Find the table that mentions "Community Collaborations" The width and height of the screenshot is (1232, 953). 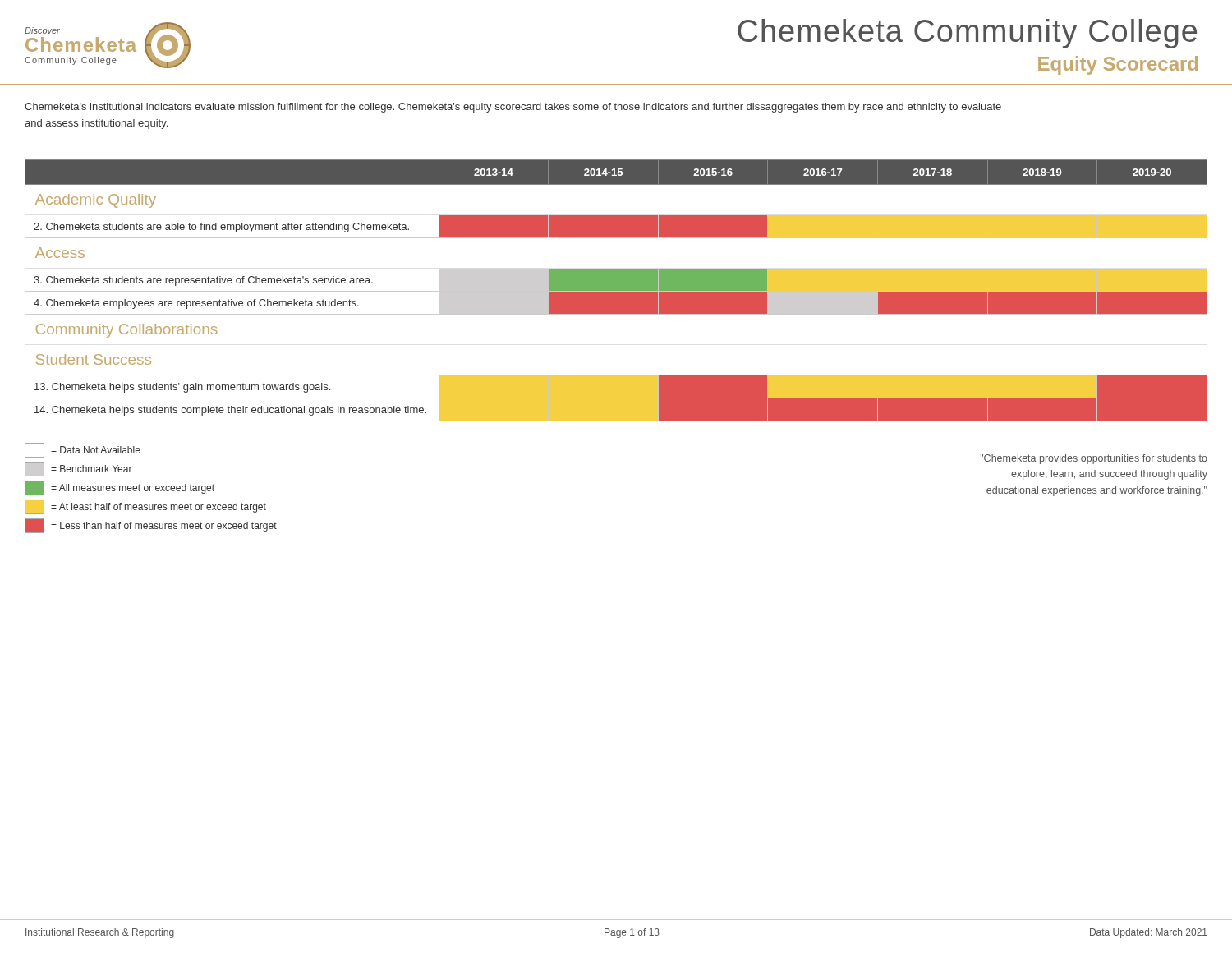(616, 282)
